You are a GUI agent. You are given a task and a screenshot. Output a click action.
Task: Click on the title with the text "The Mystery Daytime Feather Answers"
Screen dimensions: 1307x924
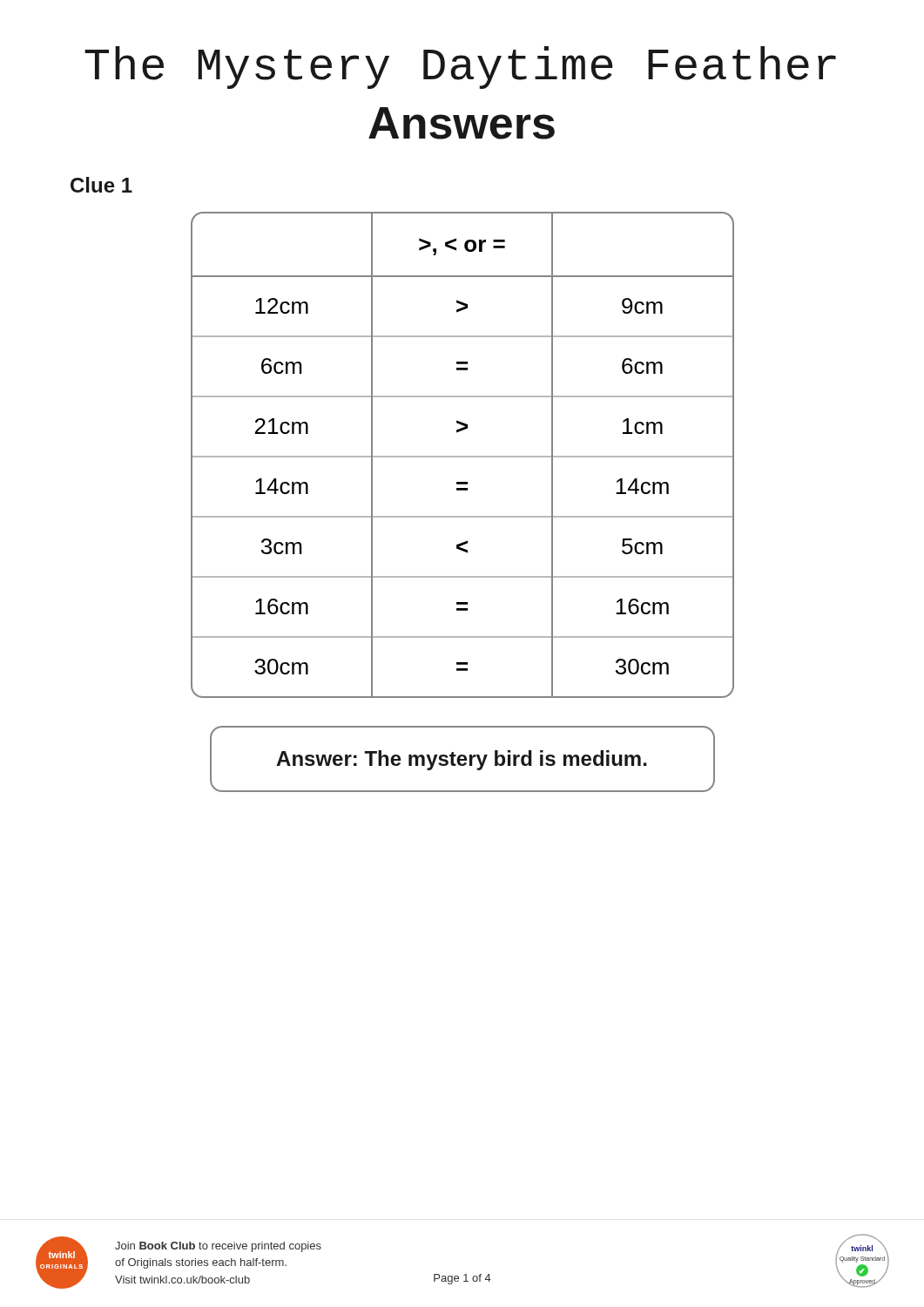pyautogui.click(x=462, y=95)
